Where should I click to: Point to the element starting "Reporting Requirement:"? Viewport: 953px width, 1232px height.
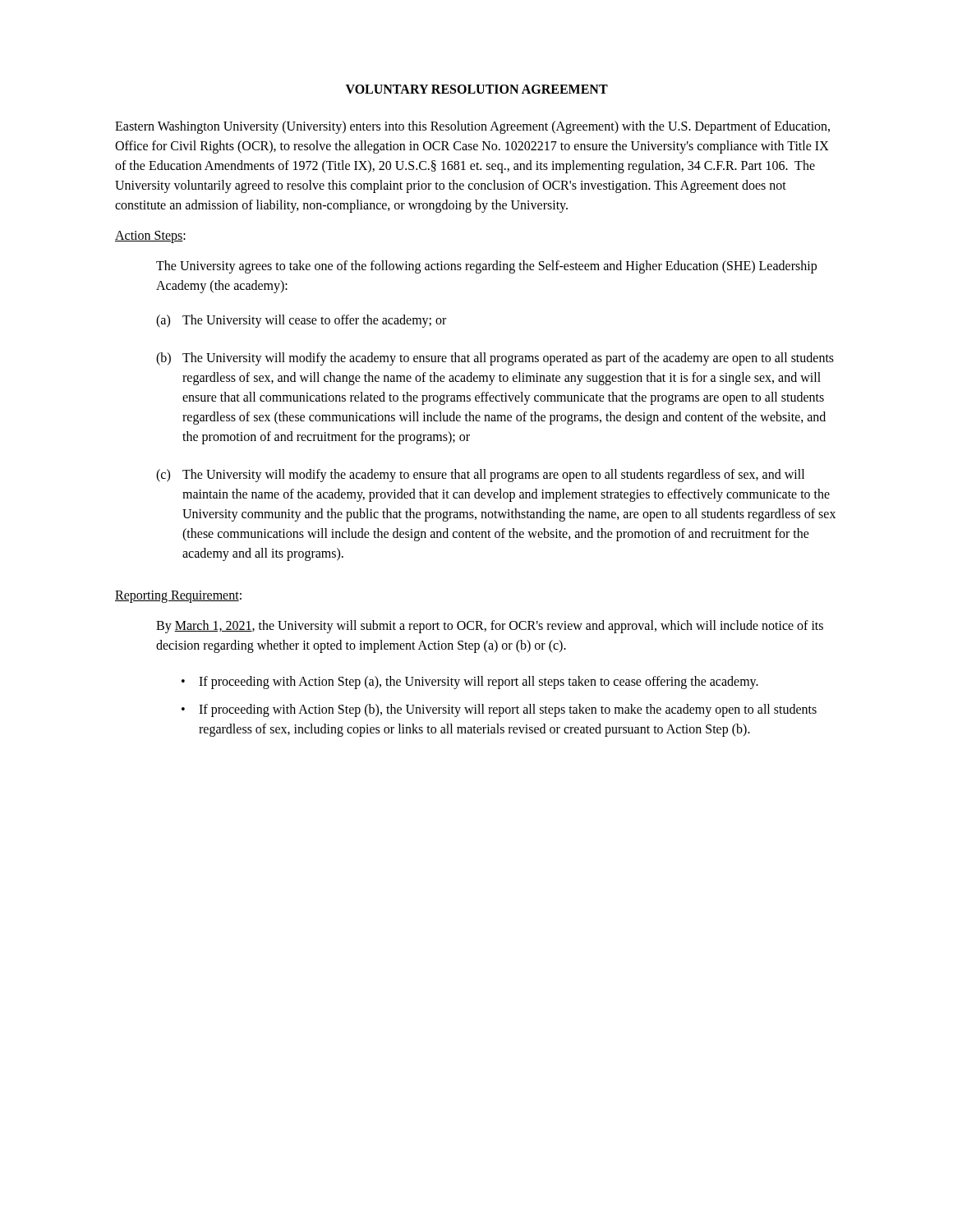(x=179, y=595)
